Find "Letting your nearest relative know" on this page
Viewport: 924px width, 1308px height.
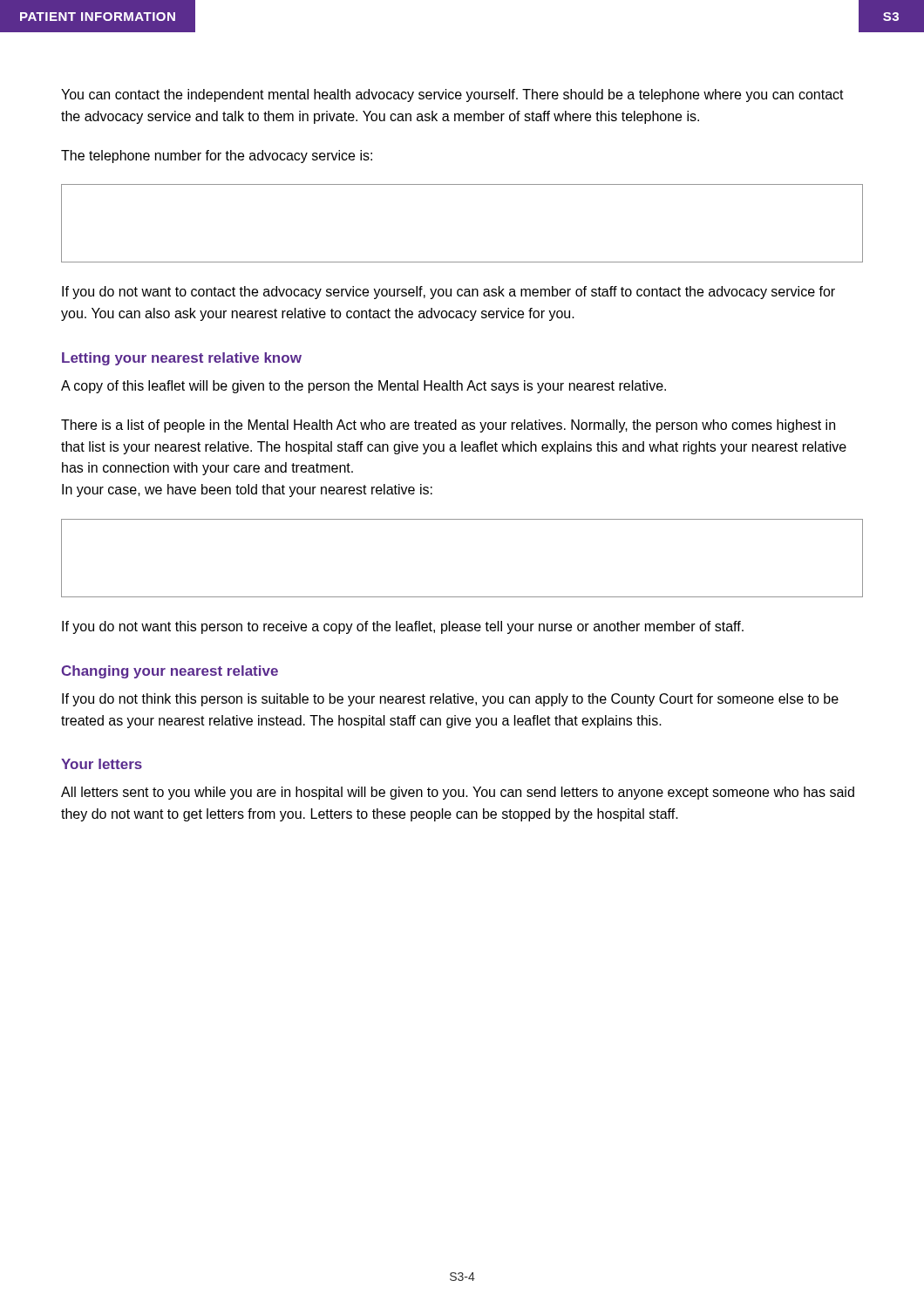[x=181, y=358]
